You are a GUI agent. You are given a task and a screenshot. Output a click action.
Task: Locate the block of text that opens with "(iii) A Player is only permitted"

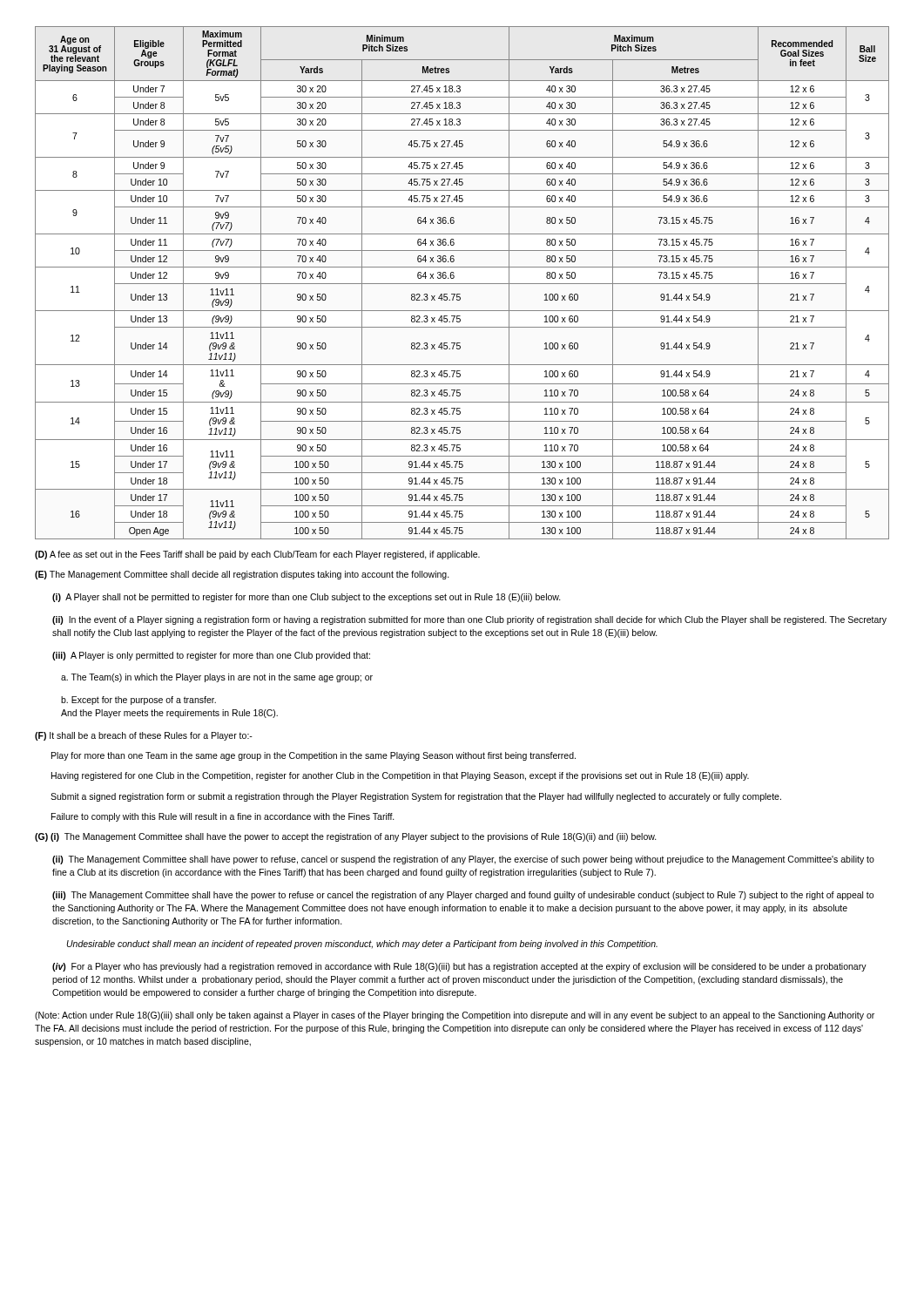[x=211, y=656]
